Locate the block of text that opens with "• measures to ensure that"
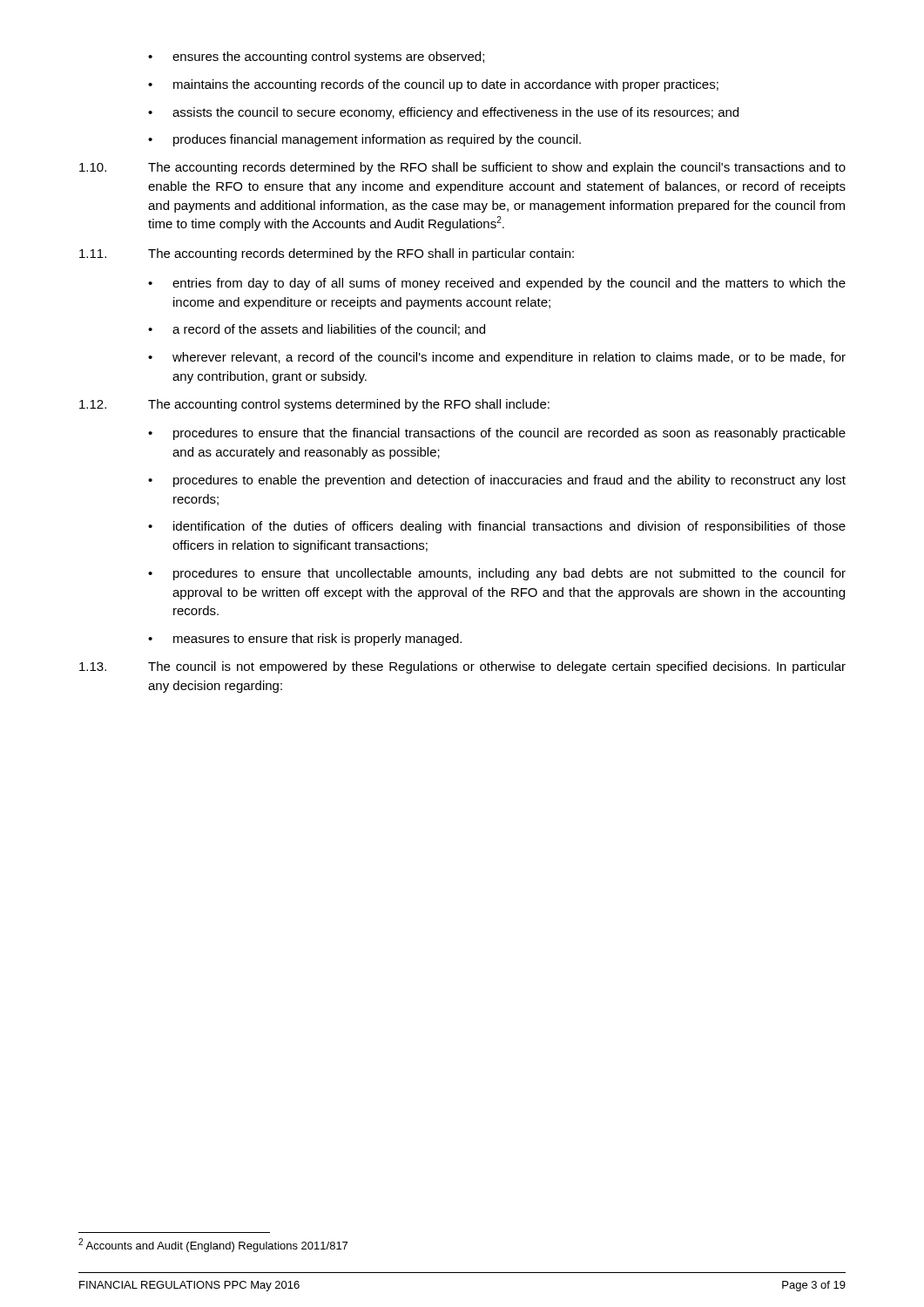The width and height of the screenshot is (924, 1307). tap(305, 640)
